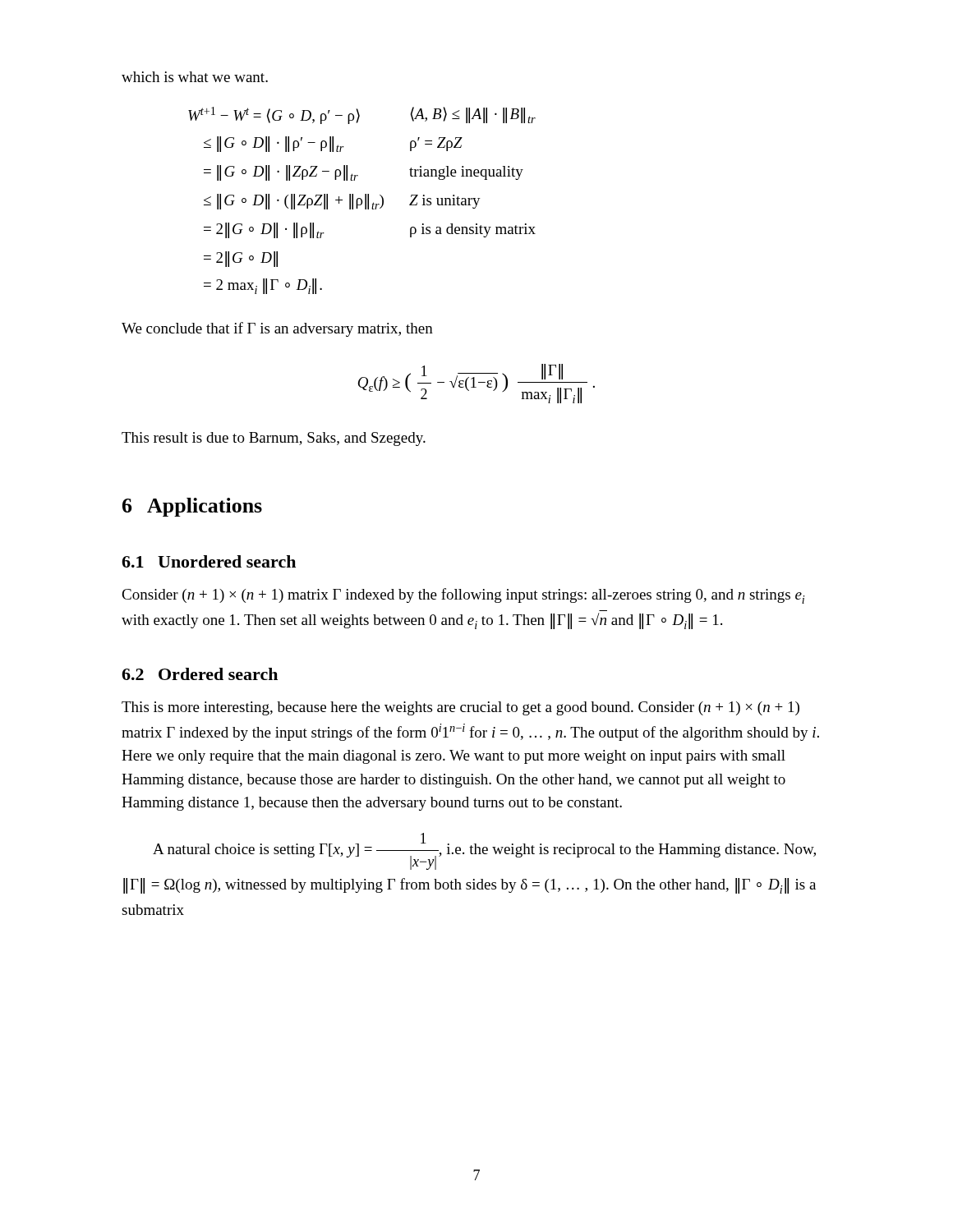The width and height of the screenshot is (953, 1232).
Task: Find the formula with the text "Qε(f) ≥ ( 1 2 − √ε(1−ε) )"
Action: click(x=476, y=383)
